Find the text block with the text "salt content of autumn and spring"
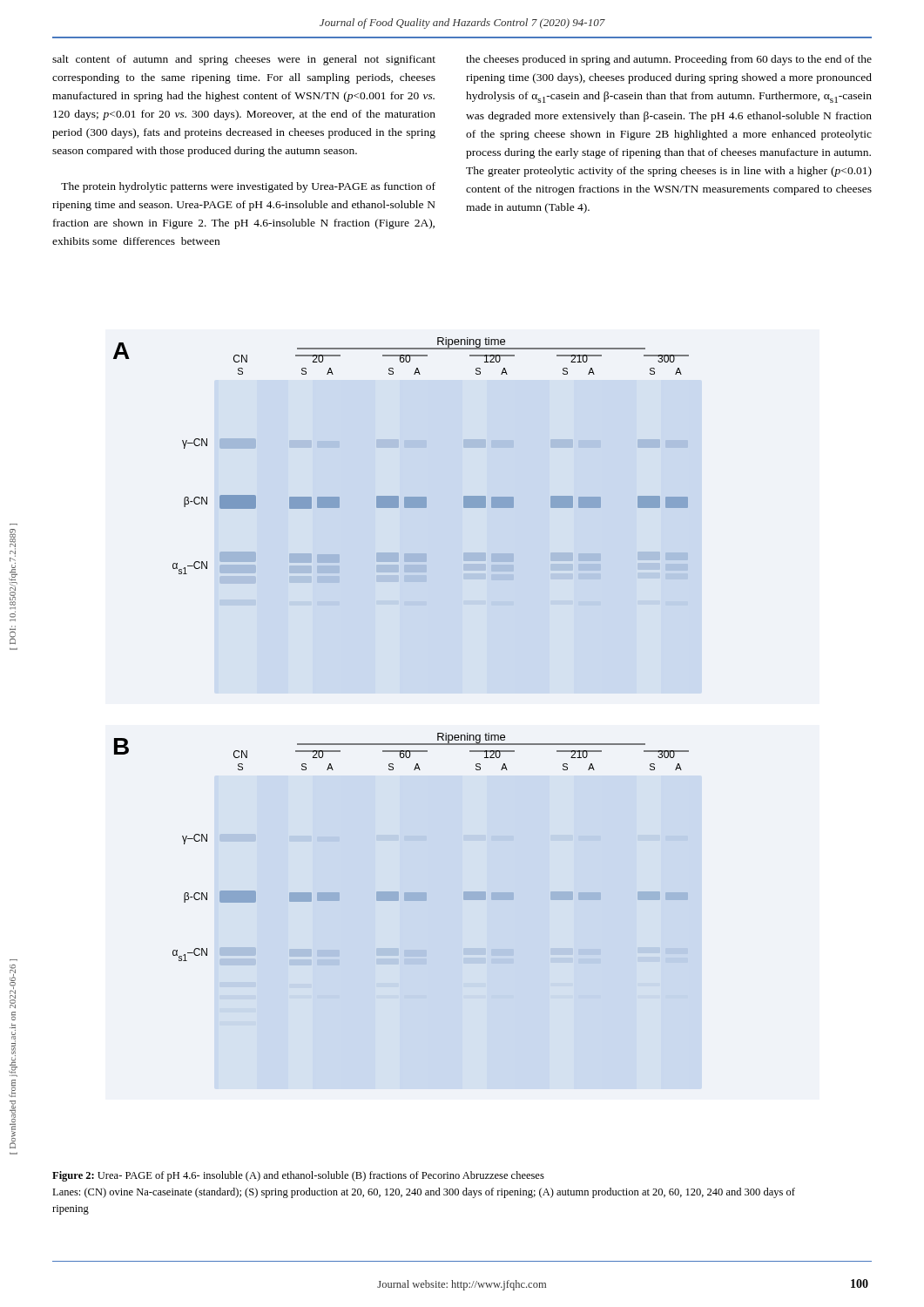This screenshot has width=924, height=1307. click(244, 150)
